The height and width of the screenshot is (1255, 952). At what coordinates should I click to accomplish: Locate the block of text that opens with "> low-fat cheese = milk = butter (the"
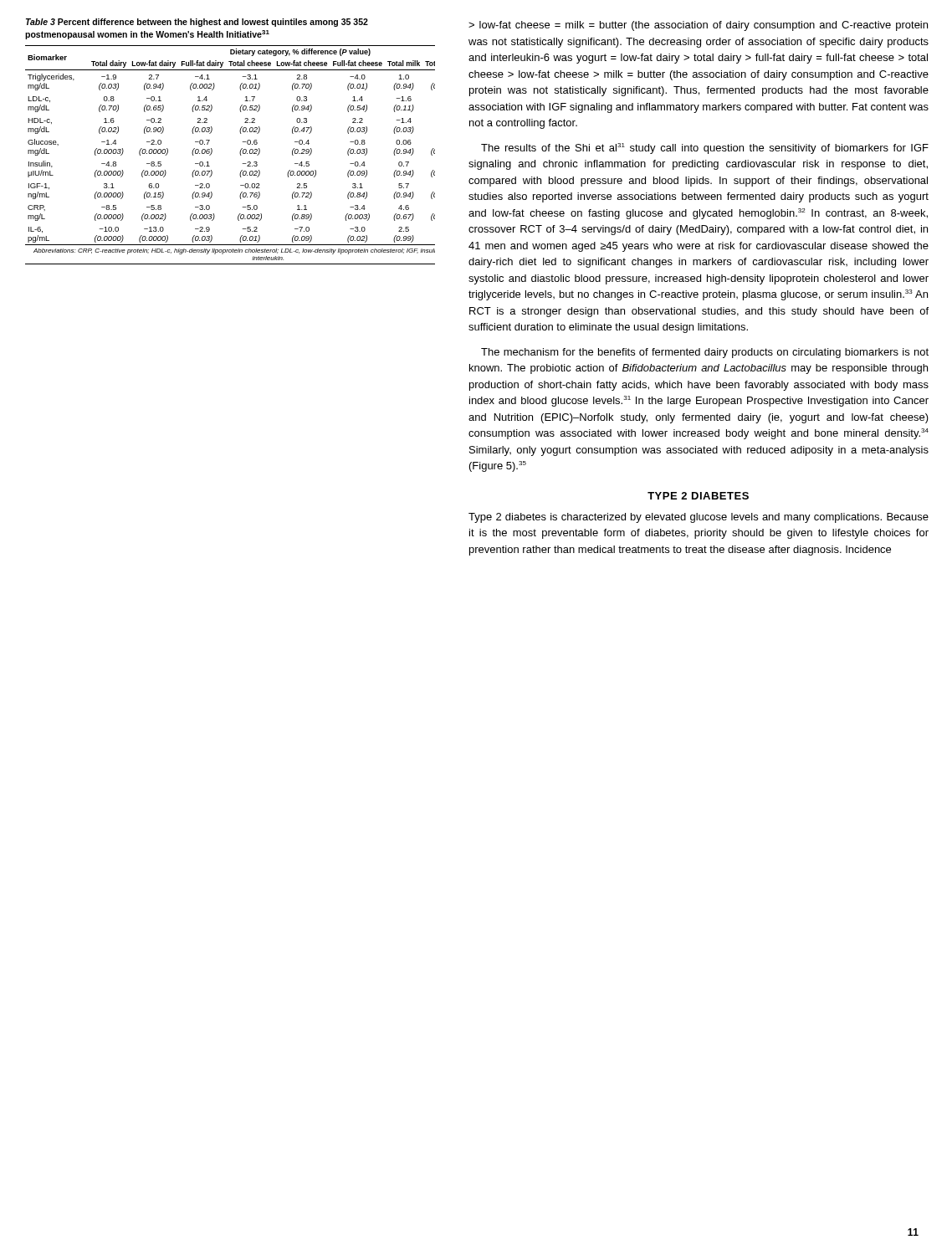pyautogui.click(x=699, y=74)
